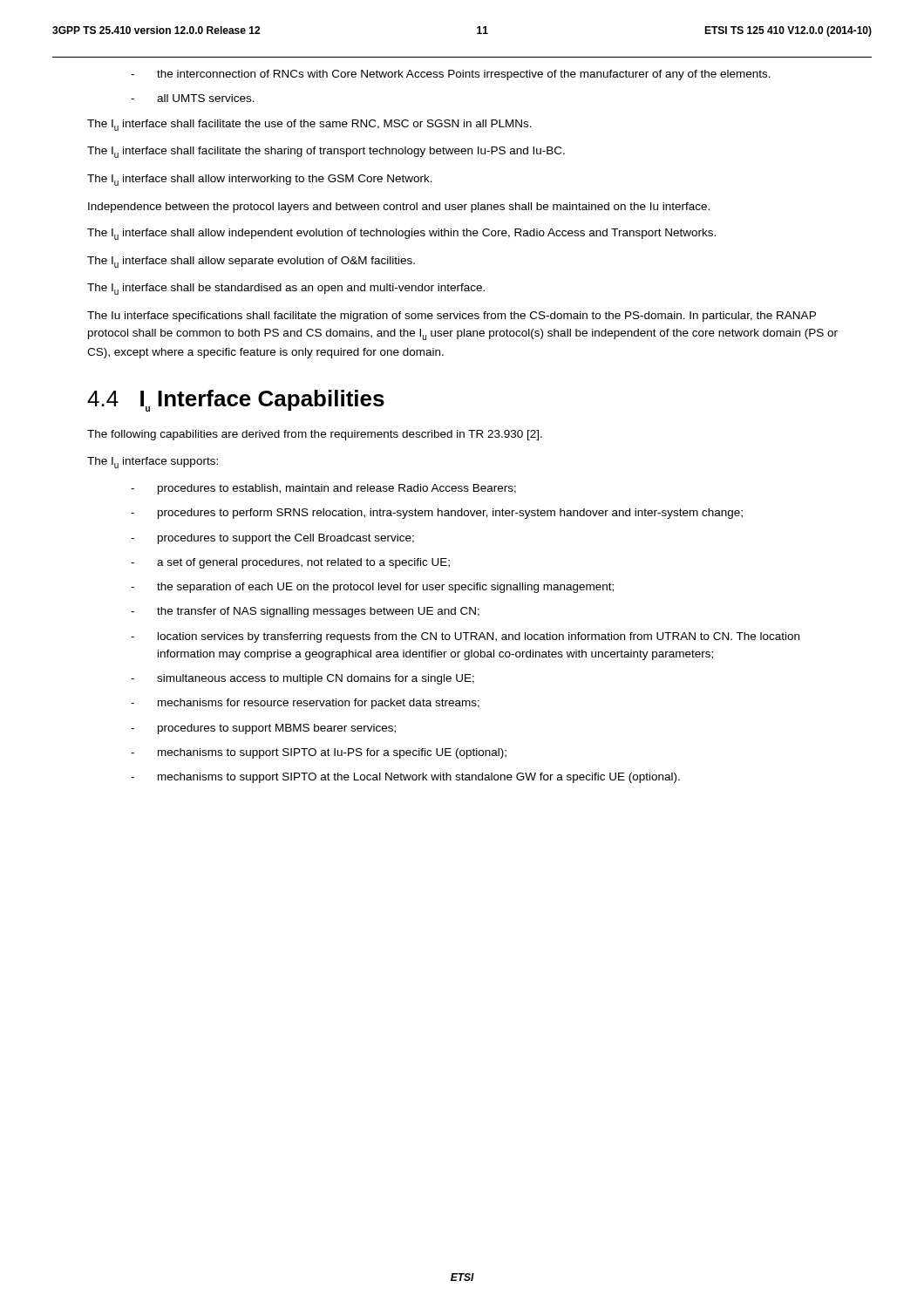Image resolution: width=924 pixels, height=1308 pixels.
Task: Where is the passage that starts "- all UMTS"?
Action: point(193,98)
